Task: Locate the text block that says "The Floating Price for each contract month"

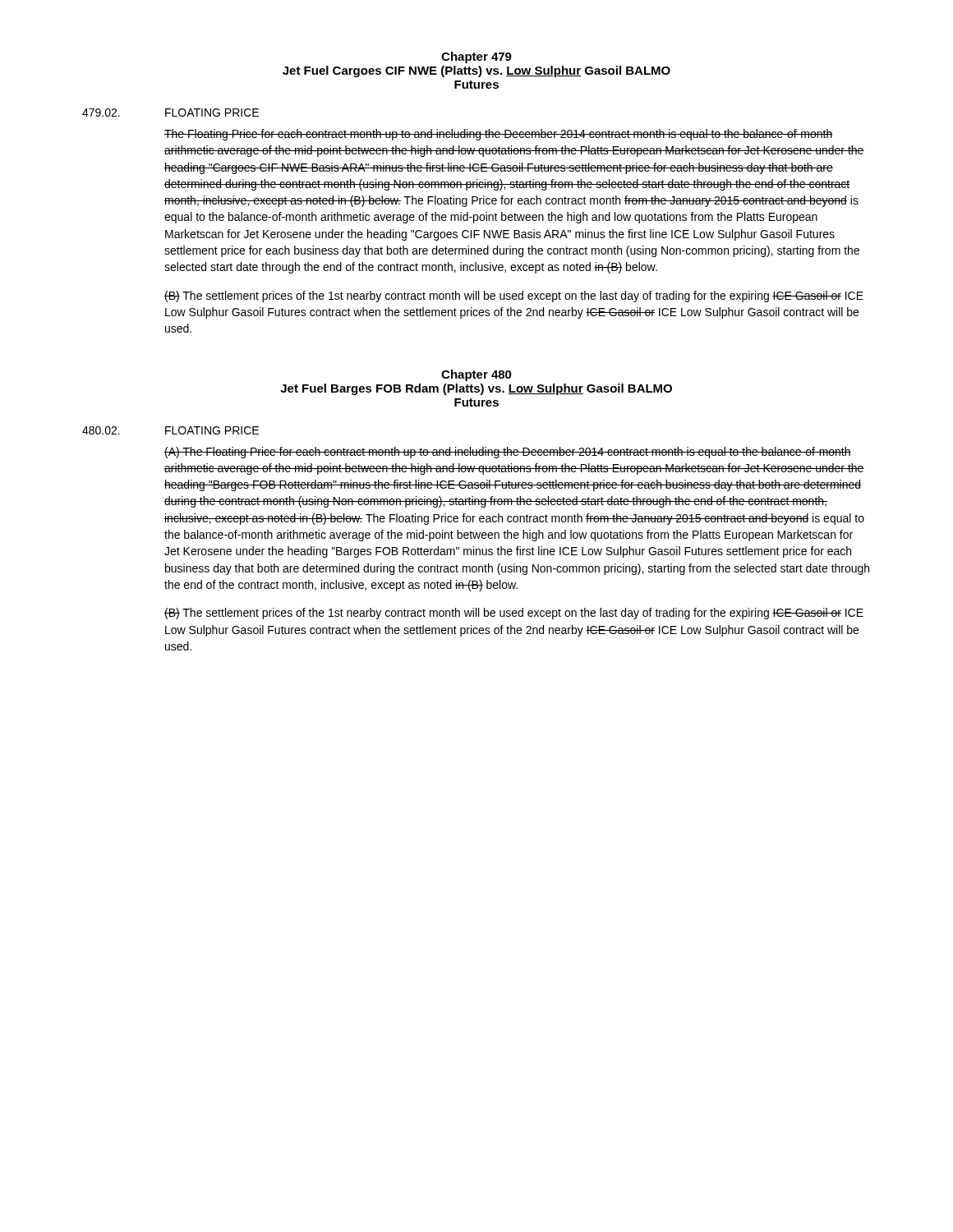Action: point(514,201)
